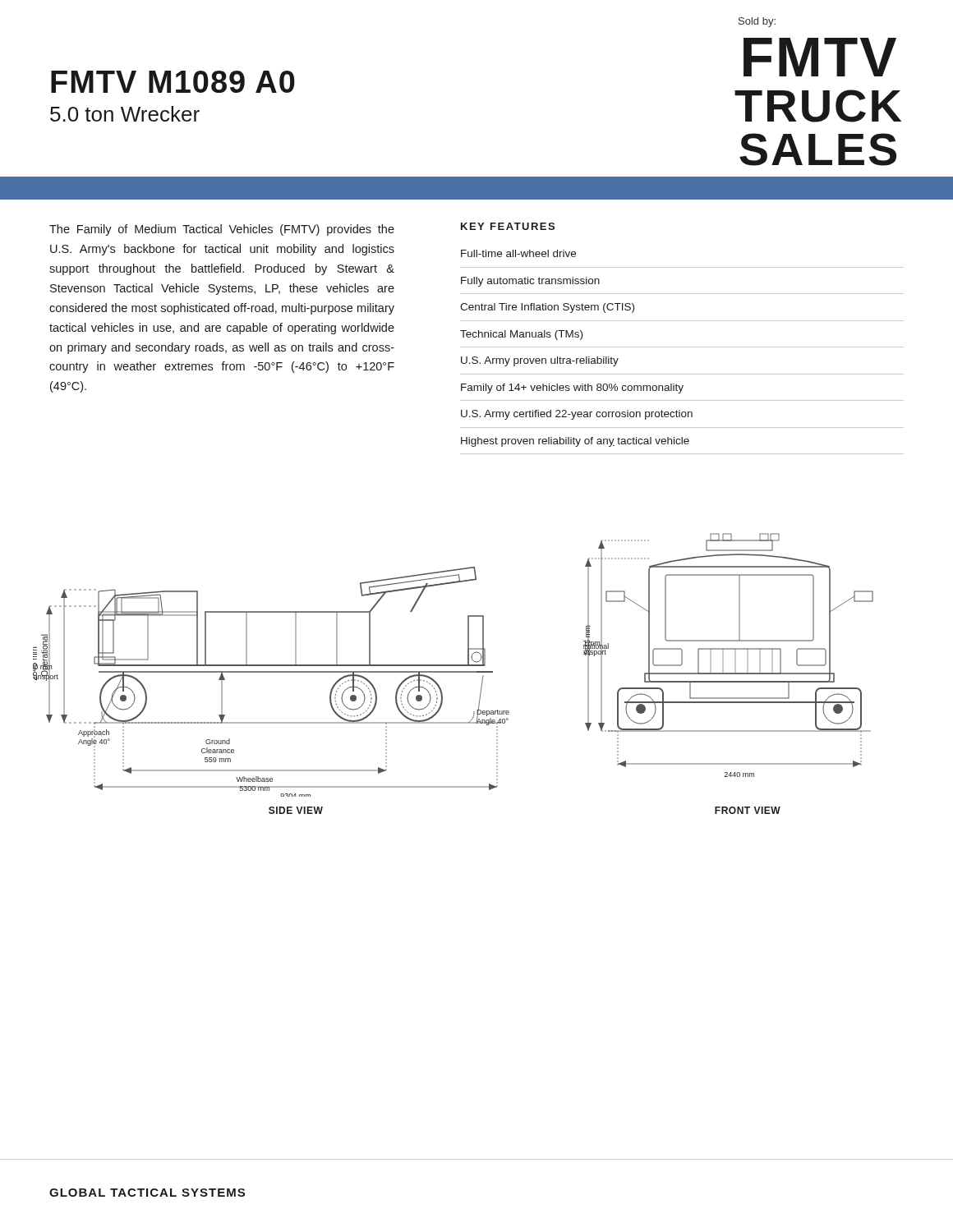Image resolution: width=953 pixels, height=1232 pixels.
Task: Point to the element starting "KEY FEATURES"
Action: click(x=508, y=226)
